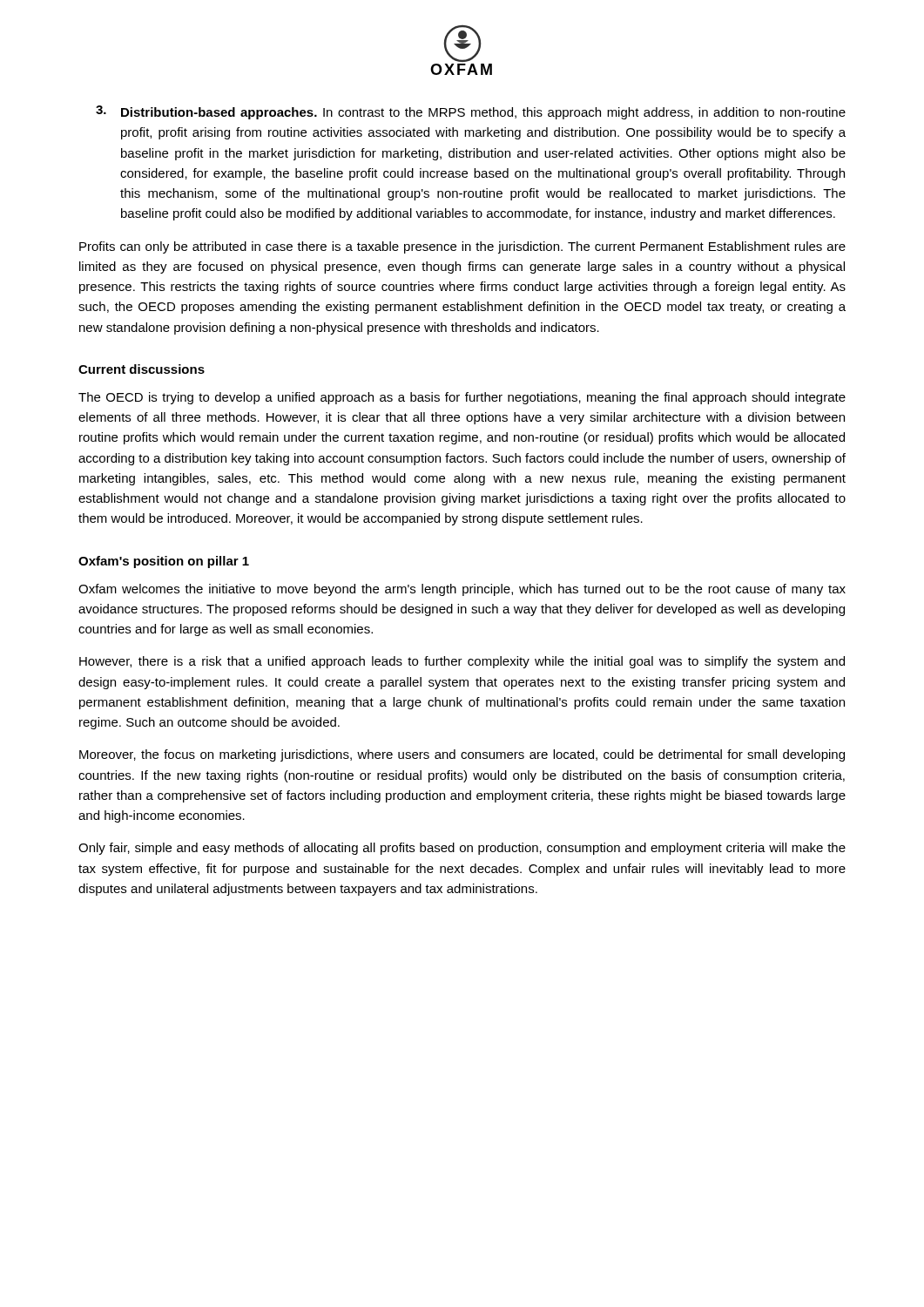Locate the text block containing "Moreover, the focus on marketing jurisdictions, where"

coord(462,785)
